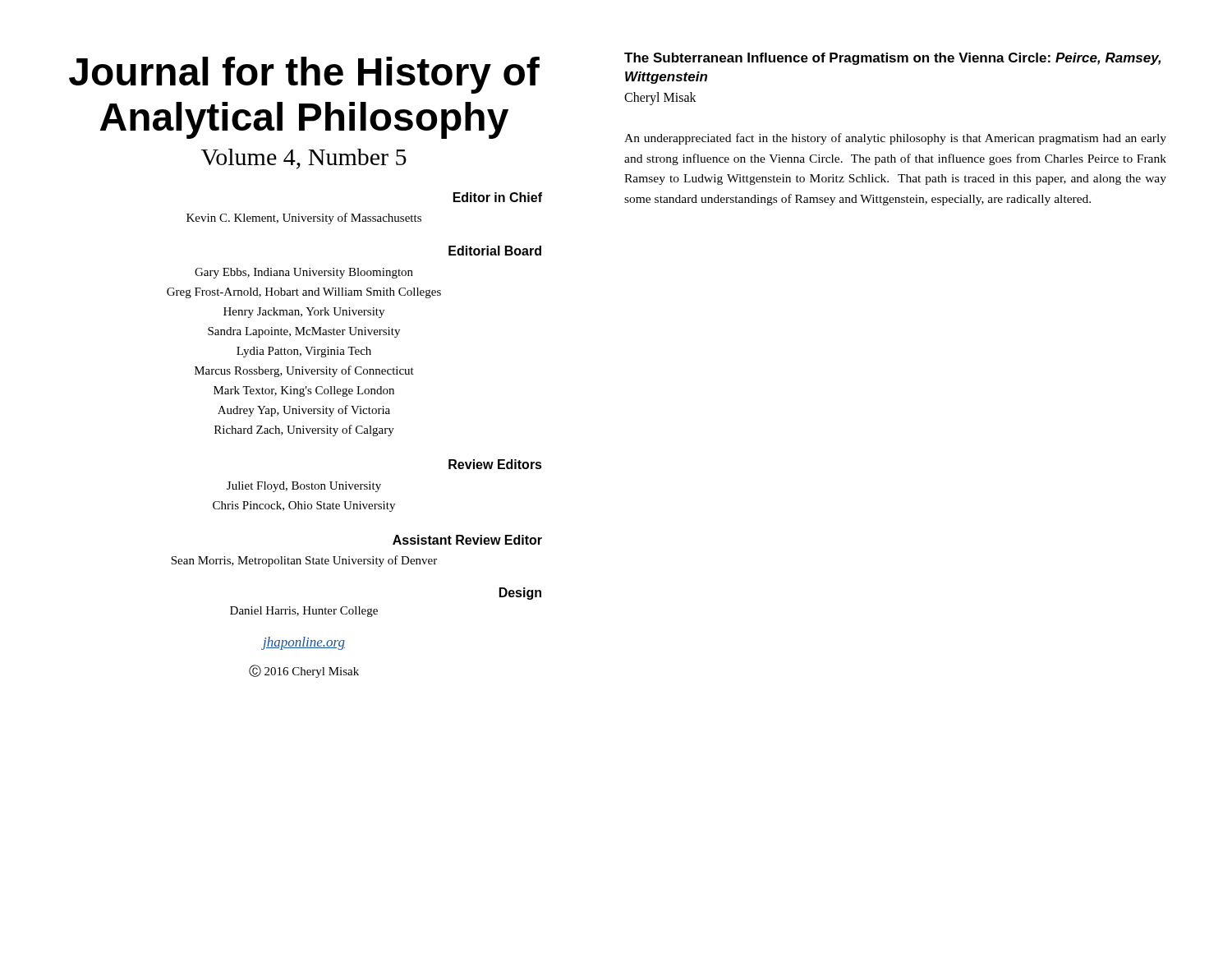This screenshot has height=953, width=1232.
Task: Click on the passage starting "Kevin C. Klement, University"
Action: coord(304,218)
